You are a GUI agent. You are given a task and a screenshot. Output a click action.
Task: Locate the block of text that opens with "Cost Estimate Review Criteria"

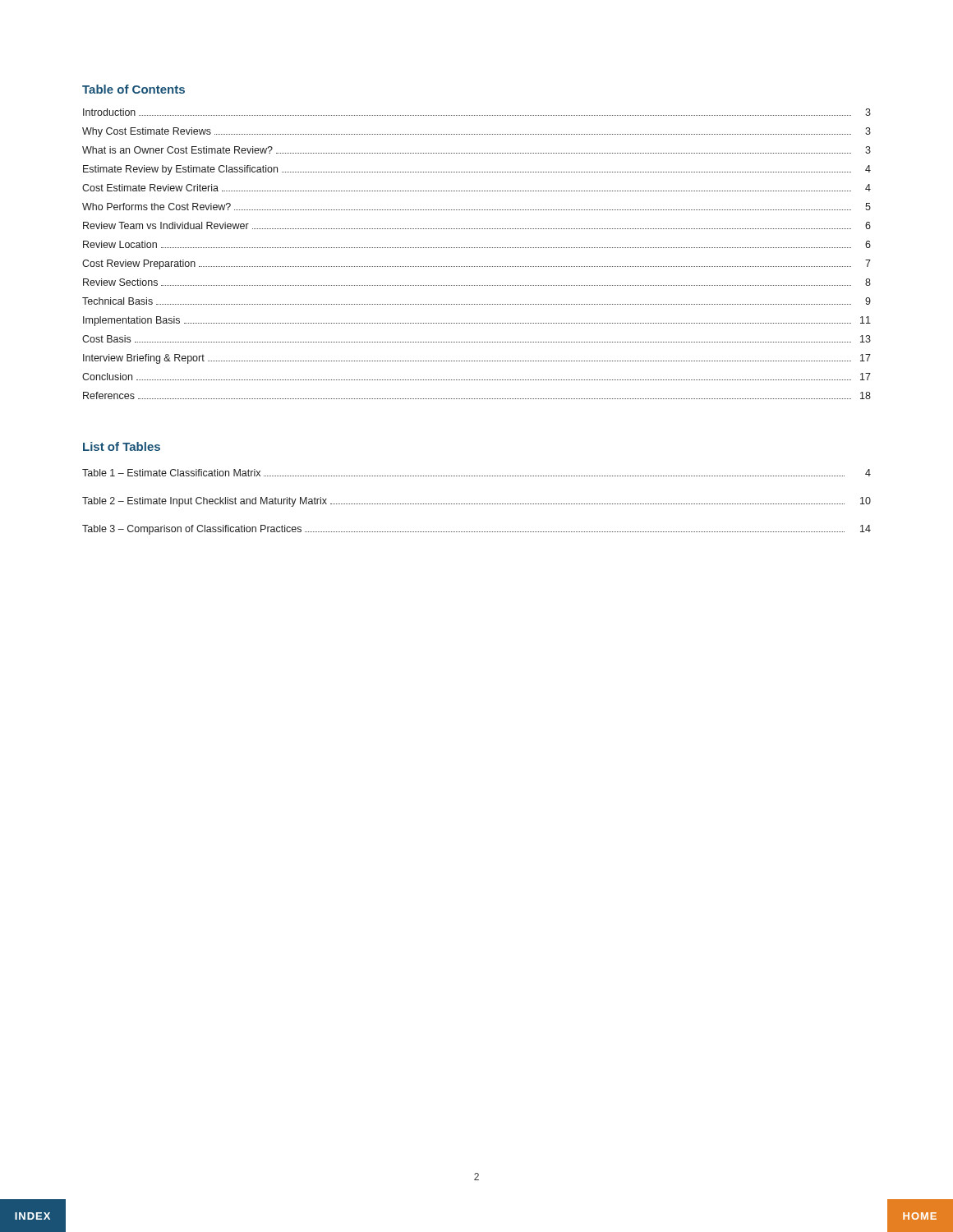(476, 188)
